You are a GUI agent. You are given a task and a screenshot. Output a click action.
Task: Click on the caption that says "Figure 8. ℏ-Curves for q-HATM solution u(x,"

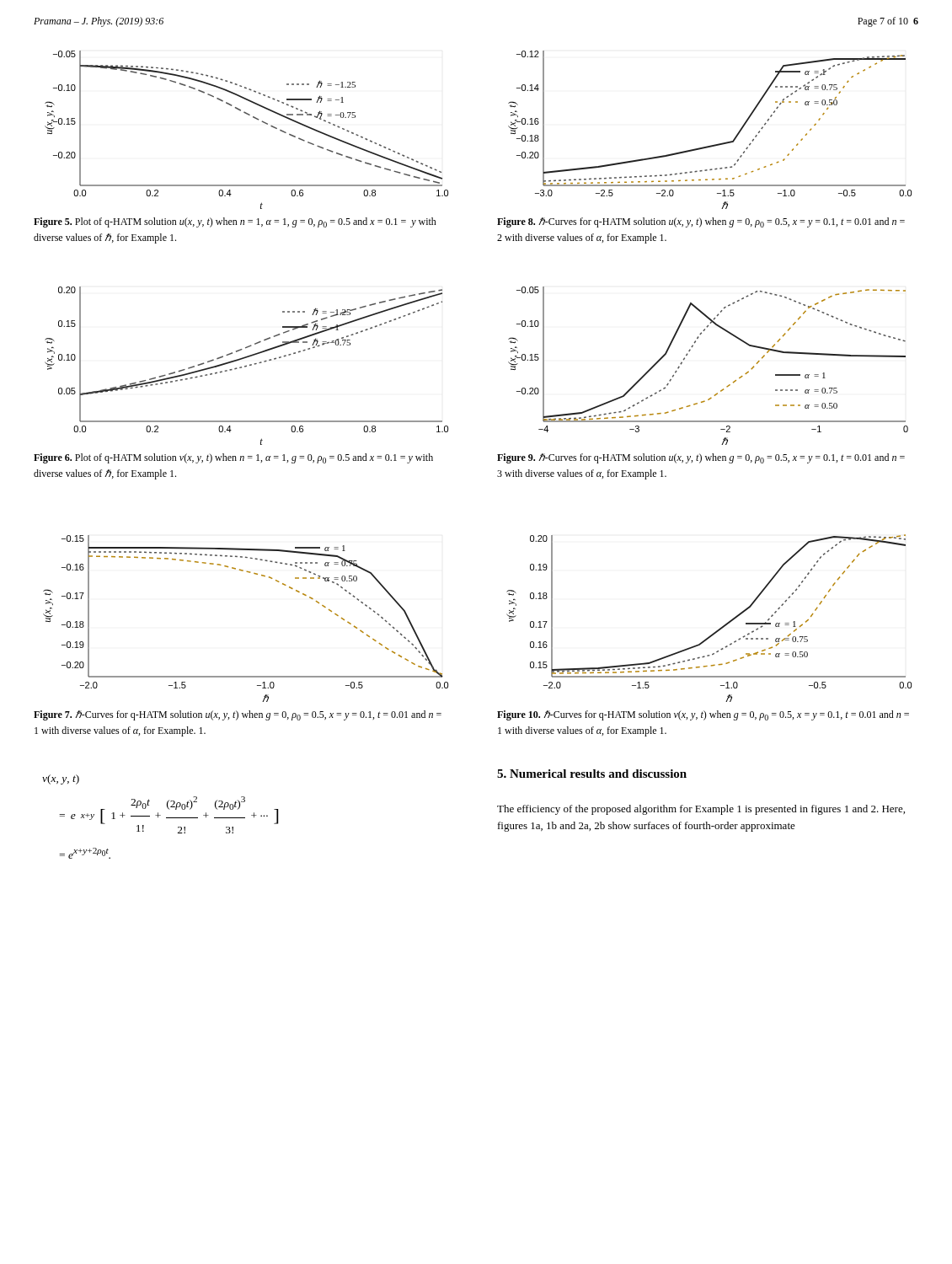[x=701, y=230]
